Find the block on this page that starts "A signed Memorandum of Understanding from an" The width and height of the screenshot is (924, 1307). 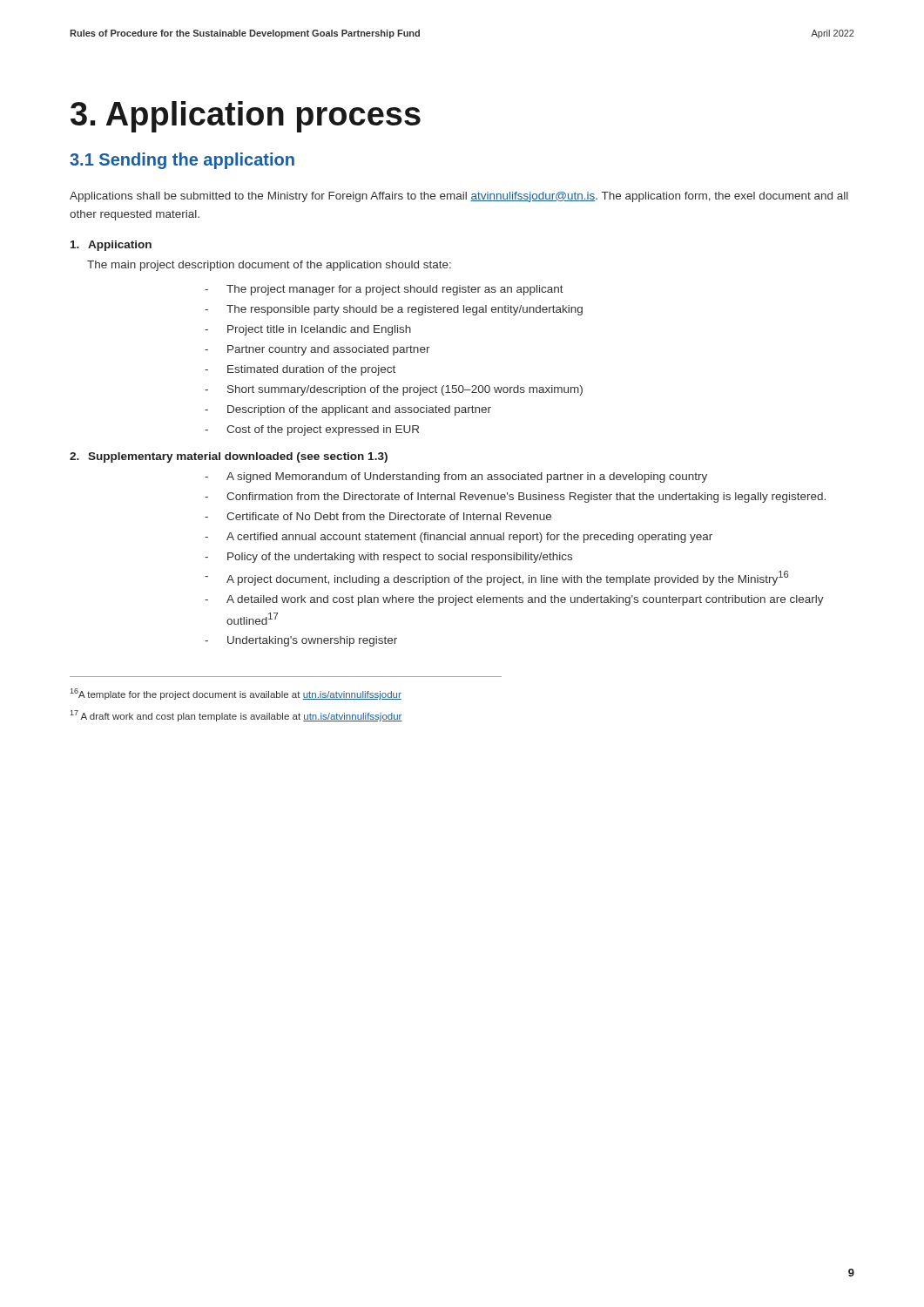pos(467,476)
